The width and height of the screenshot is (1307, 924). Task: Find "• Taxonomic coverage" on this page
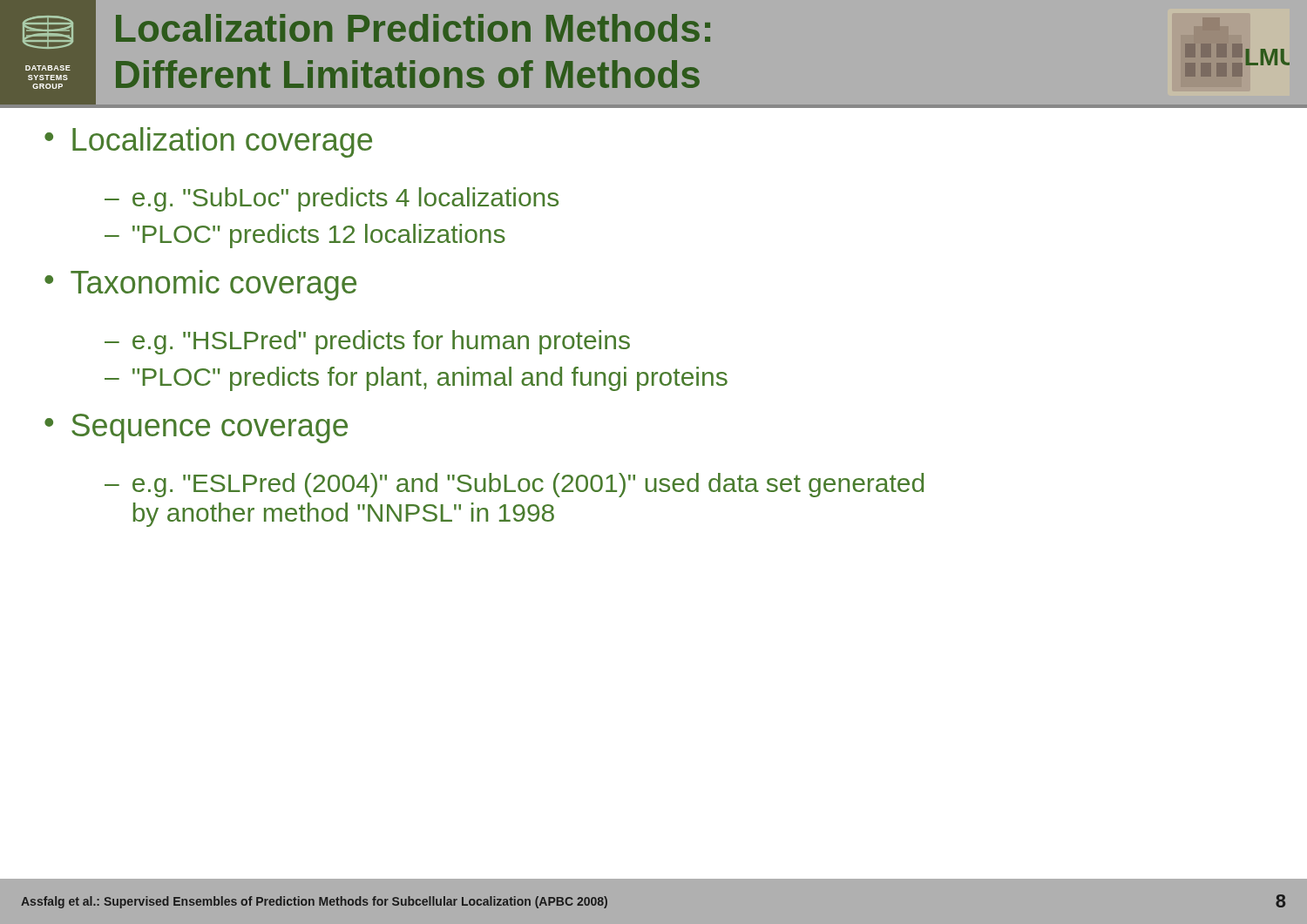click(201, 283)
